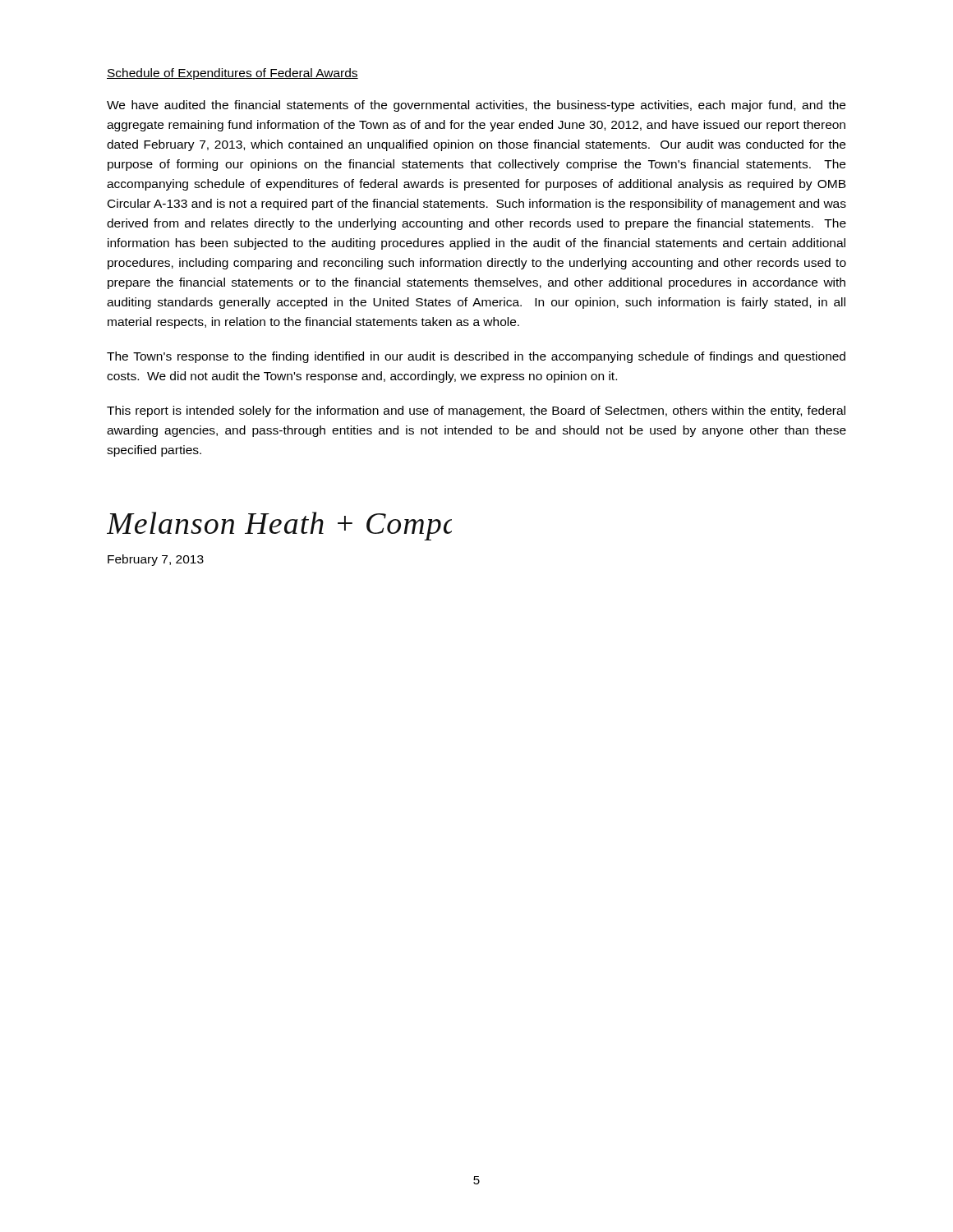Find the section header on this page that starts "Schedule of Expenditures of"

click(x=232, y=73)
